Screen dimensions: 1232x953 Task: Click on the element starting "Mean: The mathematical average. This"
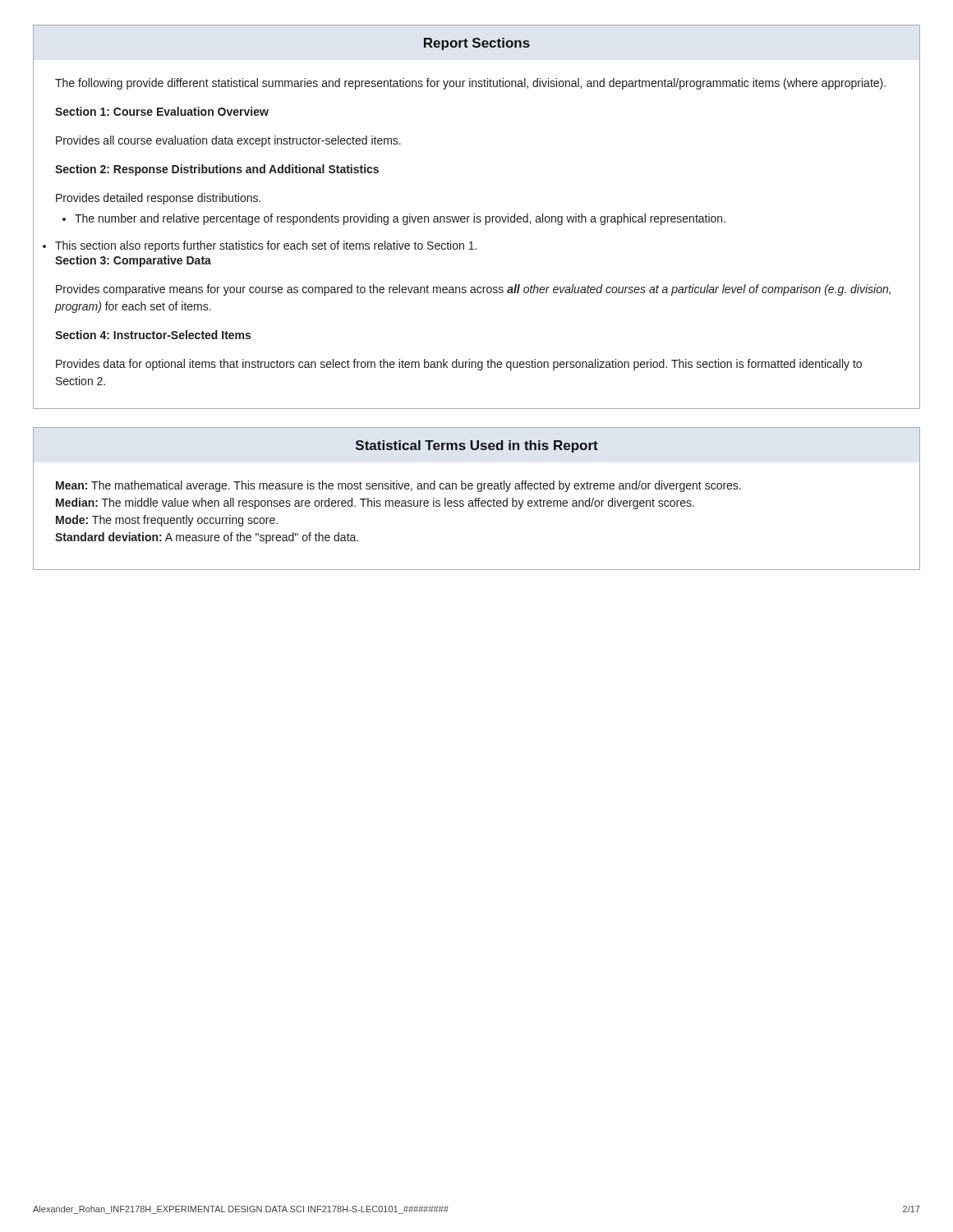click(x=476, y=486)
